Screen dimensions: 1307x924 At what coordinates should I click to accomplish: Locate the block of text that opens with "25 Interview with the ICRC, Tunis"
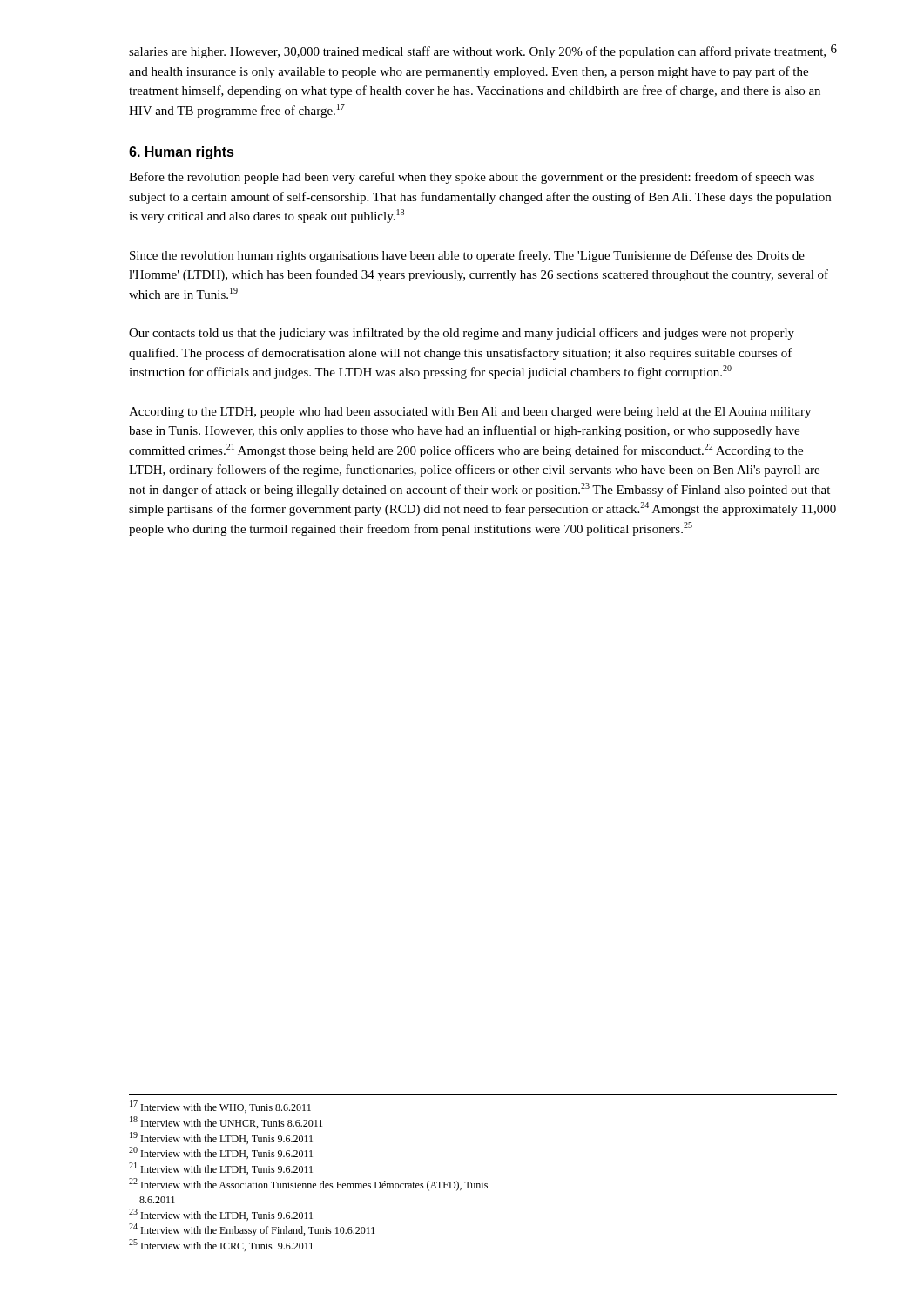point(221,1246)
